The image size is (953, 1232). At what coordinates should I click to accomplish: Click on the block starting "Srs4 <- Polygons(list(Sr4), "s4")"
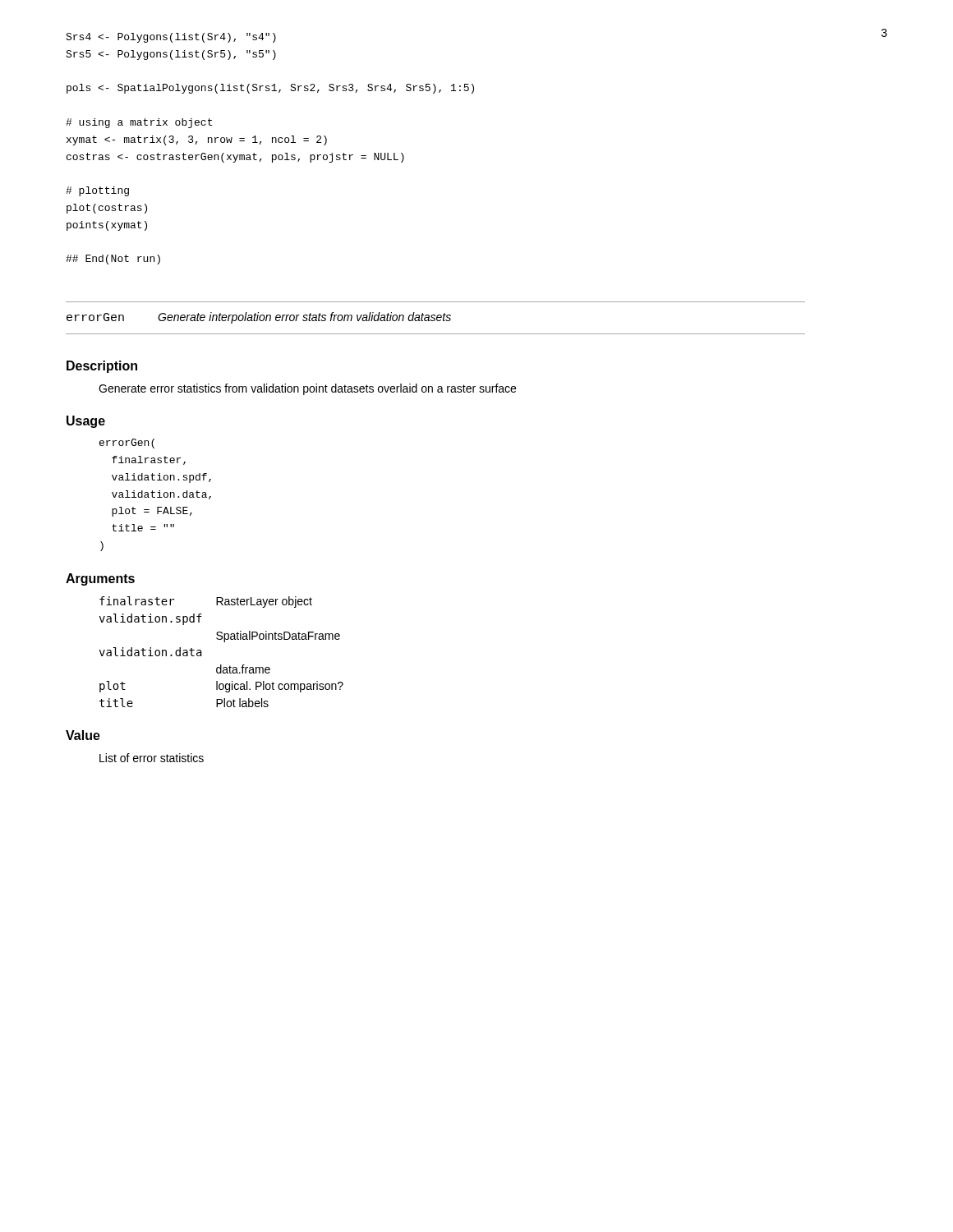coord(171,38)
